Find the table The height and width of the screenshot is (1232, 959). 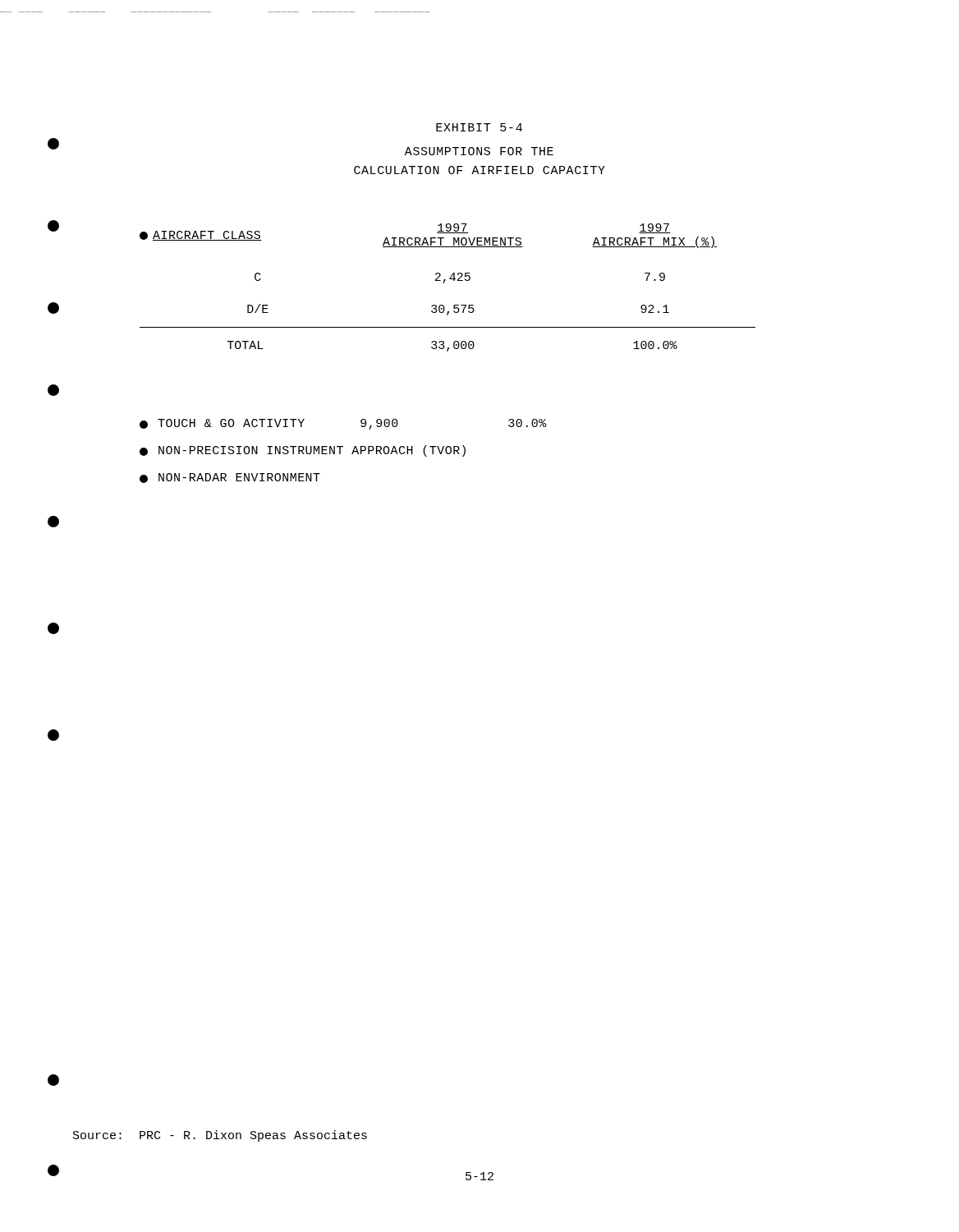coord(447,293)
